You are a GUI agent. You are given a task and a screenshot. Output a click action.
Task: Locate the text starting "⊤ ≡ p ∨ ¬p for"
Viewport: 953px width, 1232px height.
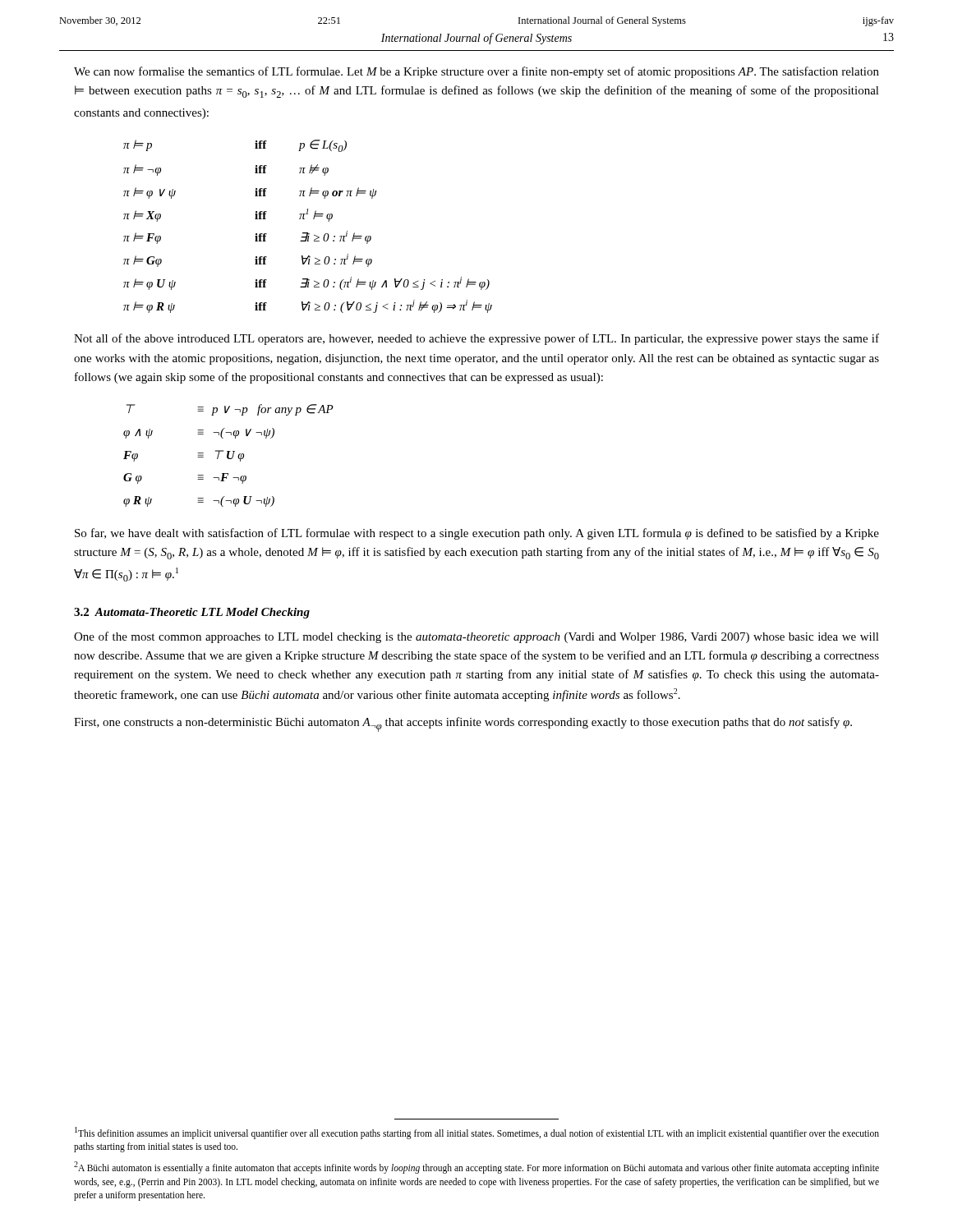[230, 410]
